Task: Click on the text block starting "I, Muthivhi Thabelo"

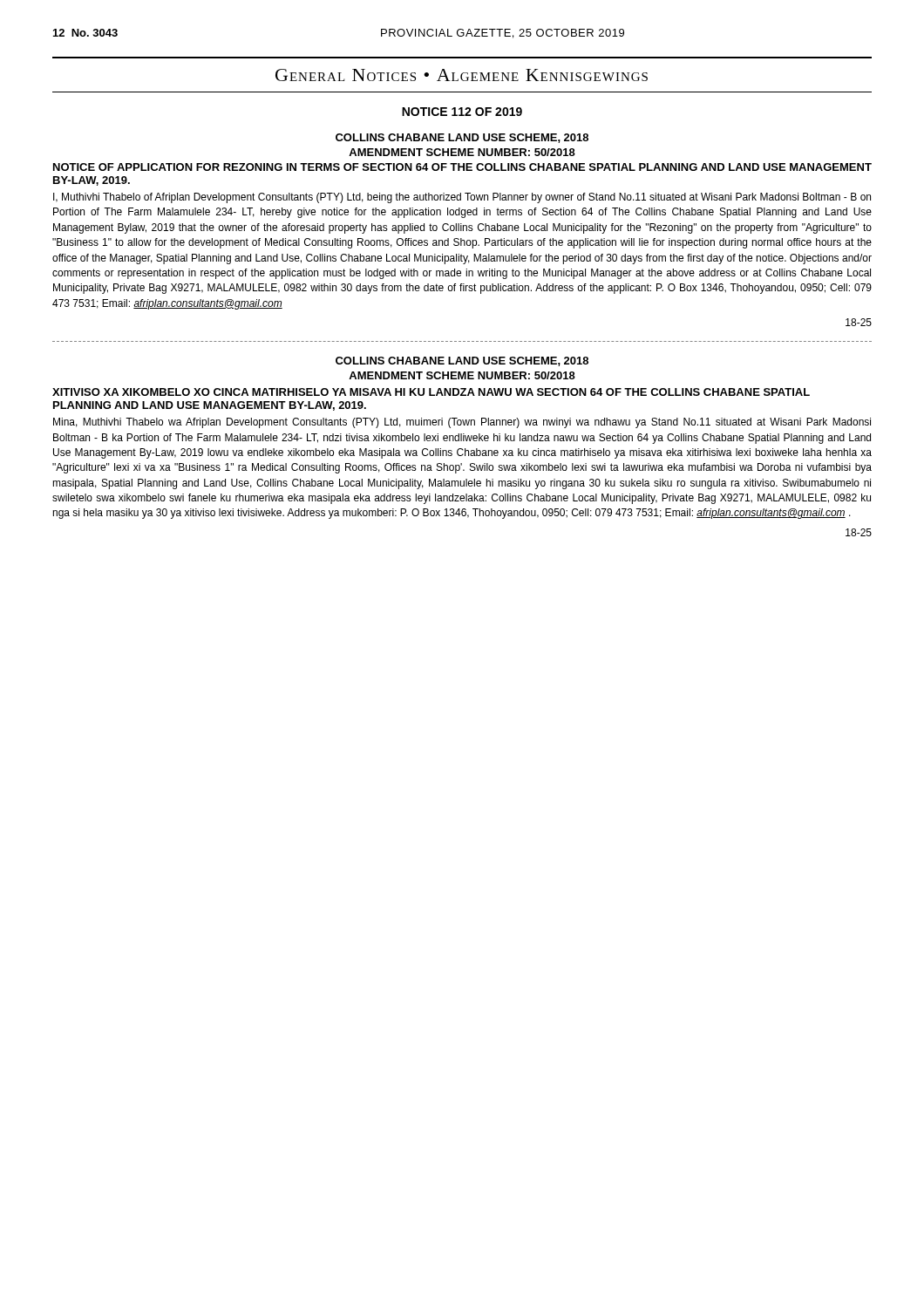Action: (x=462, y=250)
